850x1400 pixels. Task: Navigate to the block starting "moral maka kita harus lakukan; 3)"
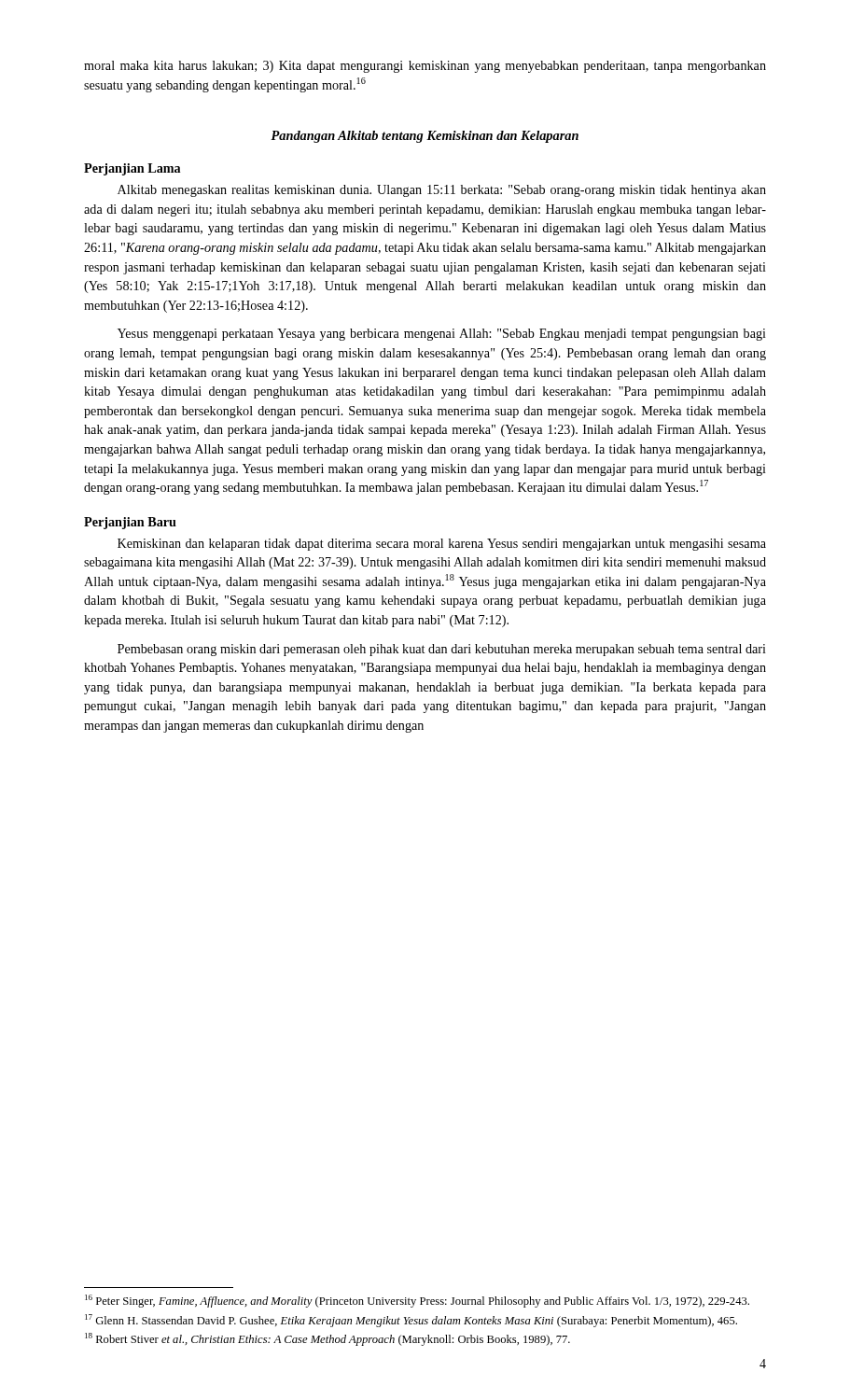(x=425, y=75)
